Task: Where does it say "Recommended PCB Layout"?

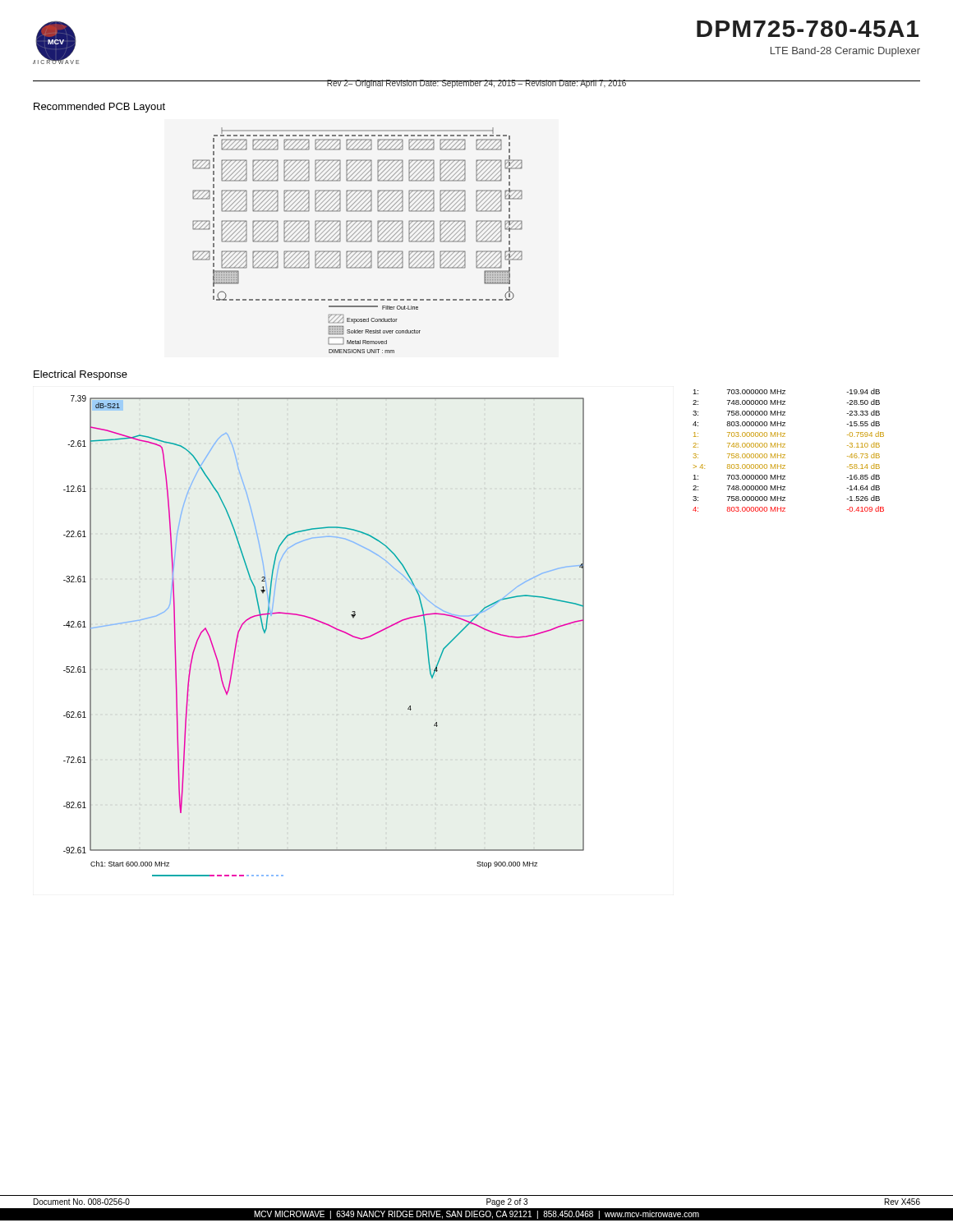Action: (99, 106)
